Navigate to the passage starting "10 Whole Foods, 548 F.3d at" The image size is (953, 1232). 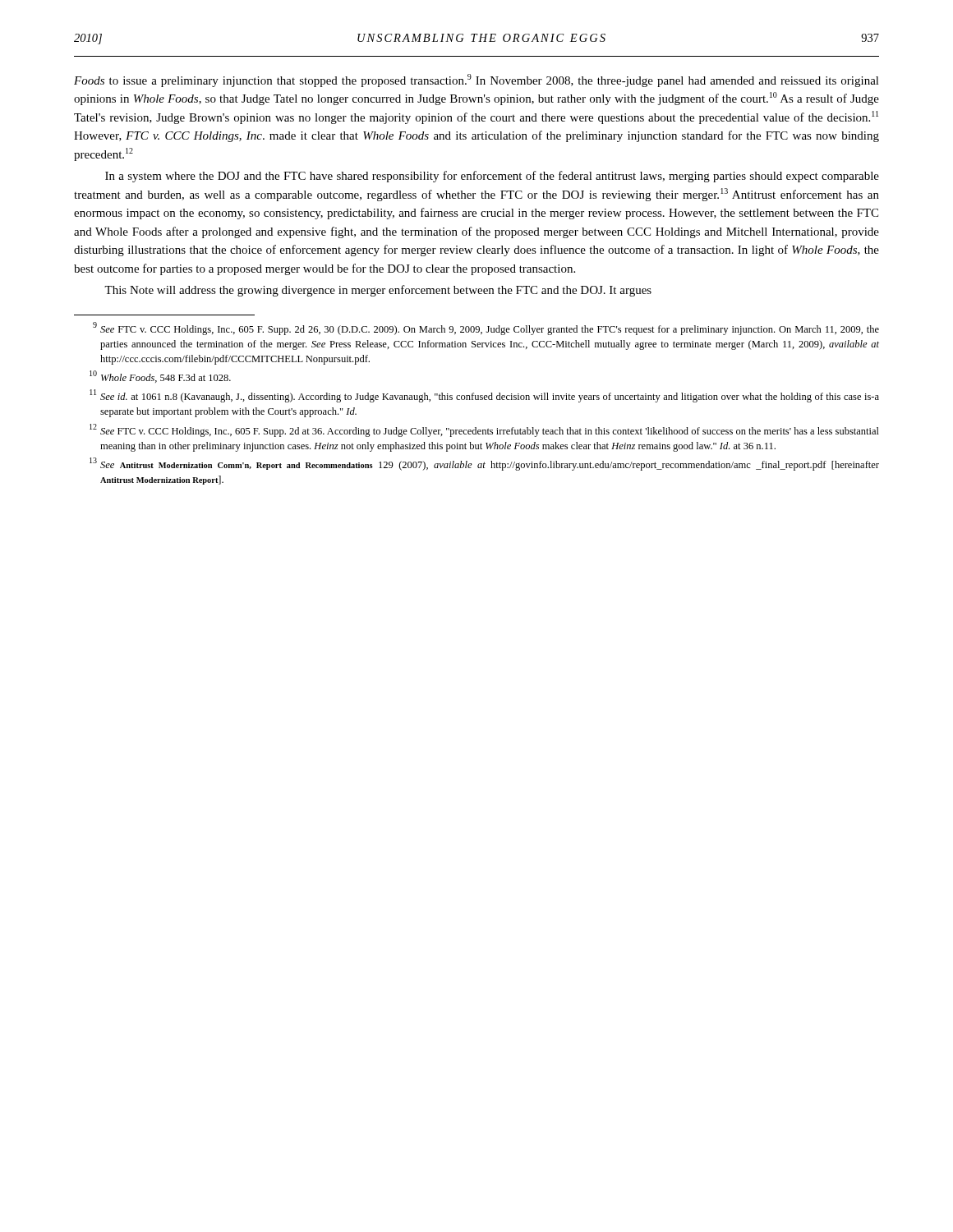160,377
